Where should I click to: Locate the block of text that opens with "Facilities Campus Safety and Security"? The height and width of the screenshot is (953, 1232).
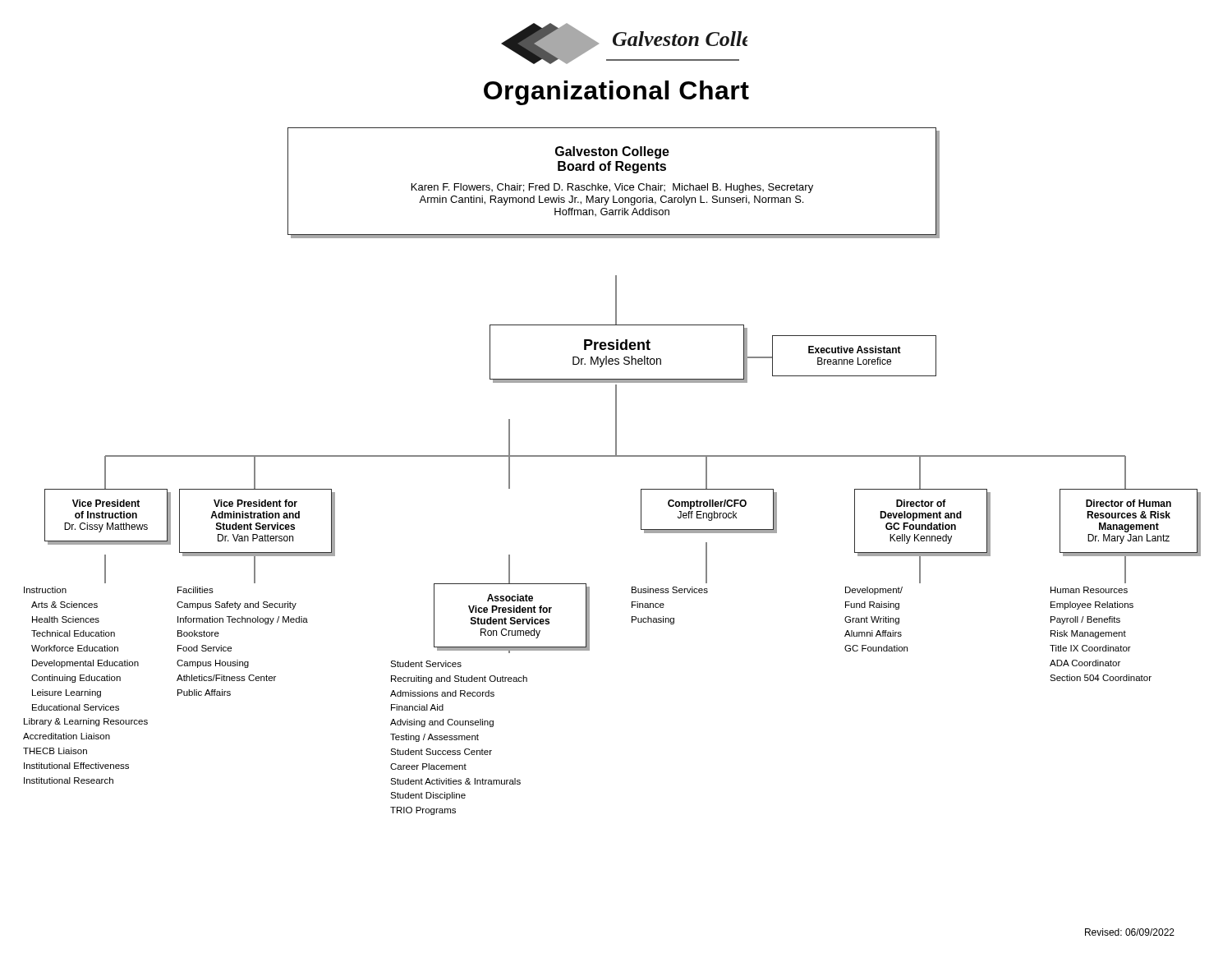click(195, 590)
